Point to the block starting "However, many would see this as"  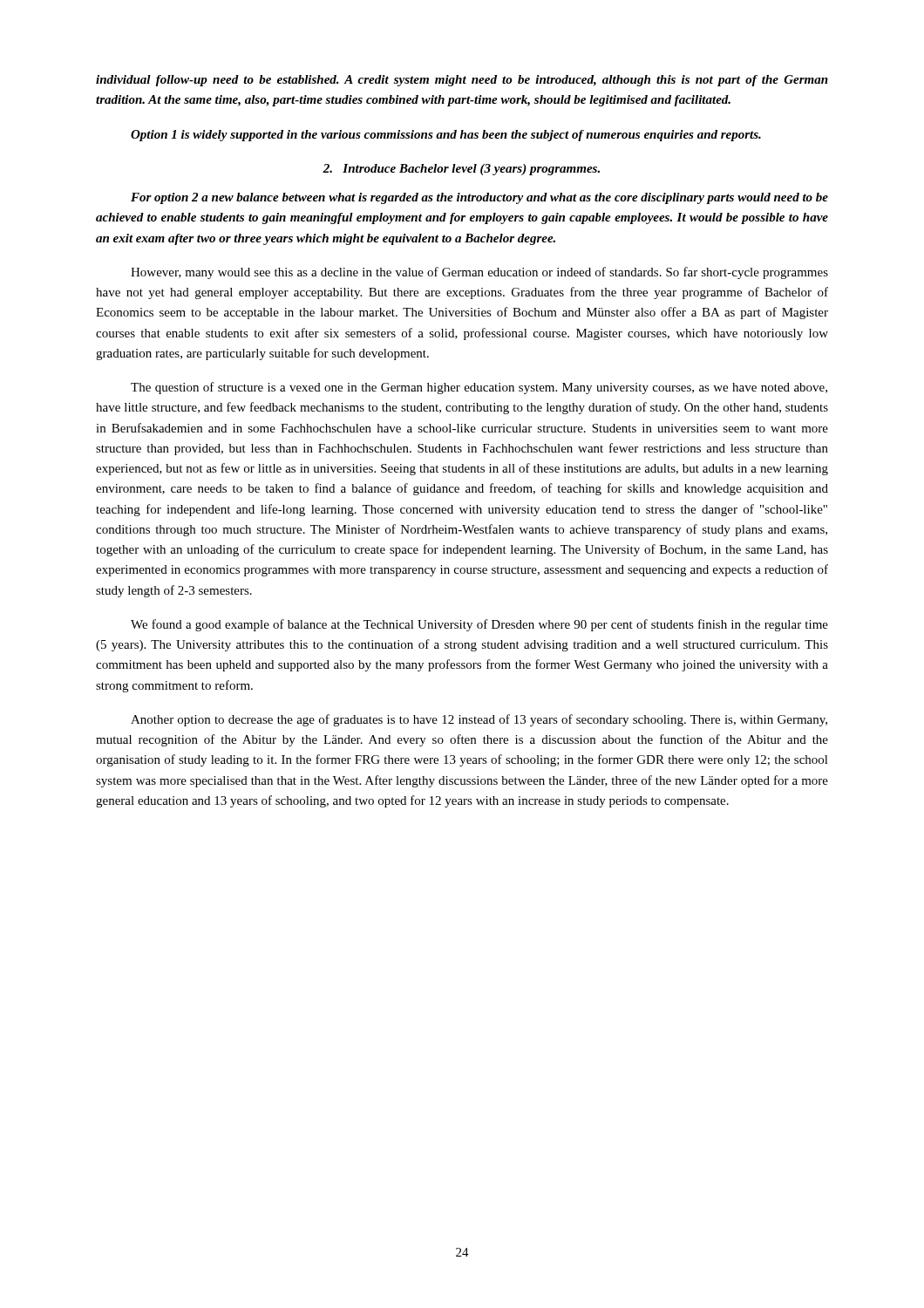tap(462, 313)
